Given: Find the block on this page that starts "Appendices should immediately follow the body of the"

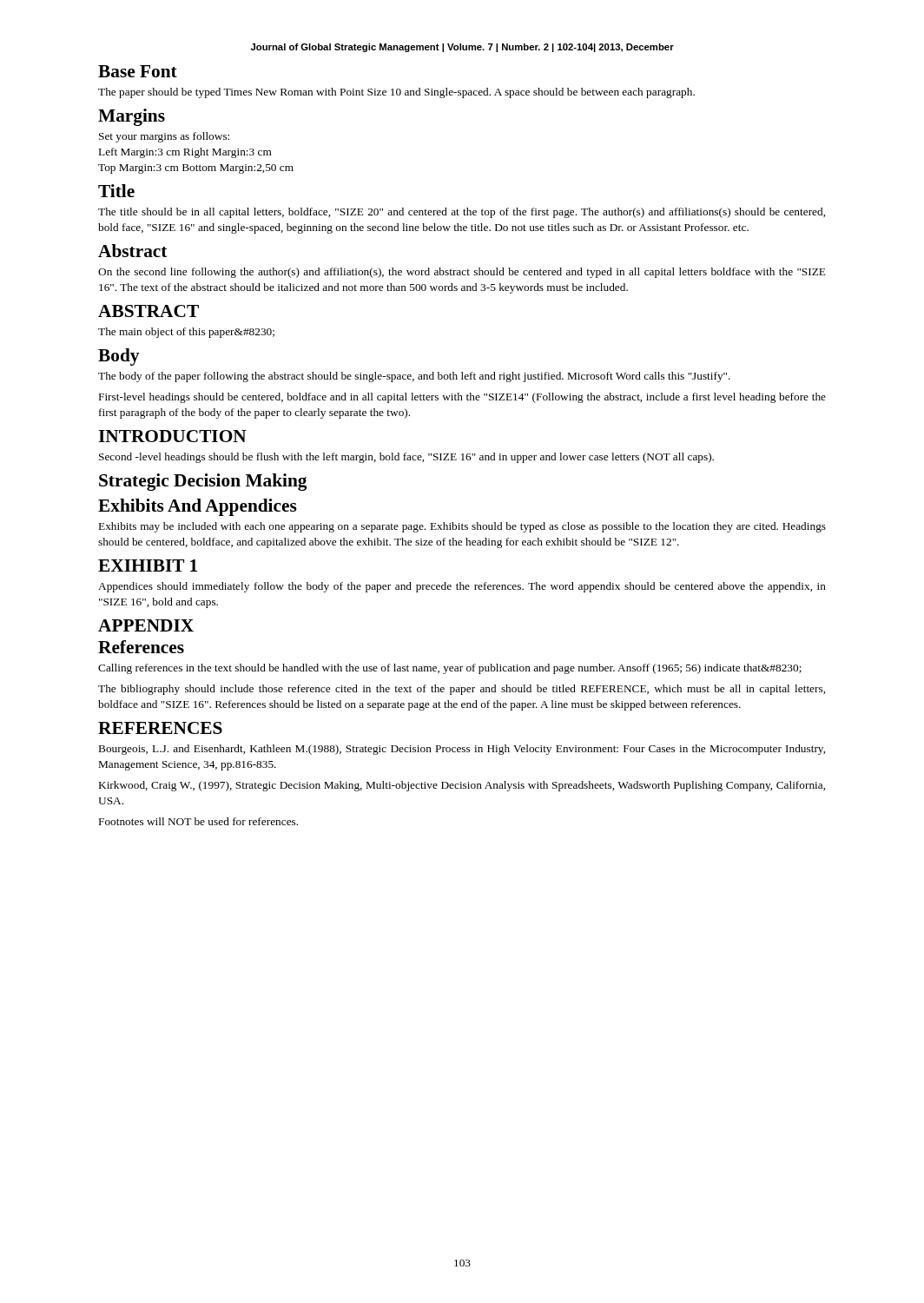Looking at the screenshot, I should pyautogui.click(x=462, y=594).
